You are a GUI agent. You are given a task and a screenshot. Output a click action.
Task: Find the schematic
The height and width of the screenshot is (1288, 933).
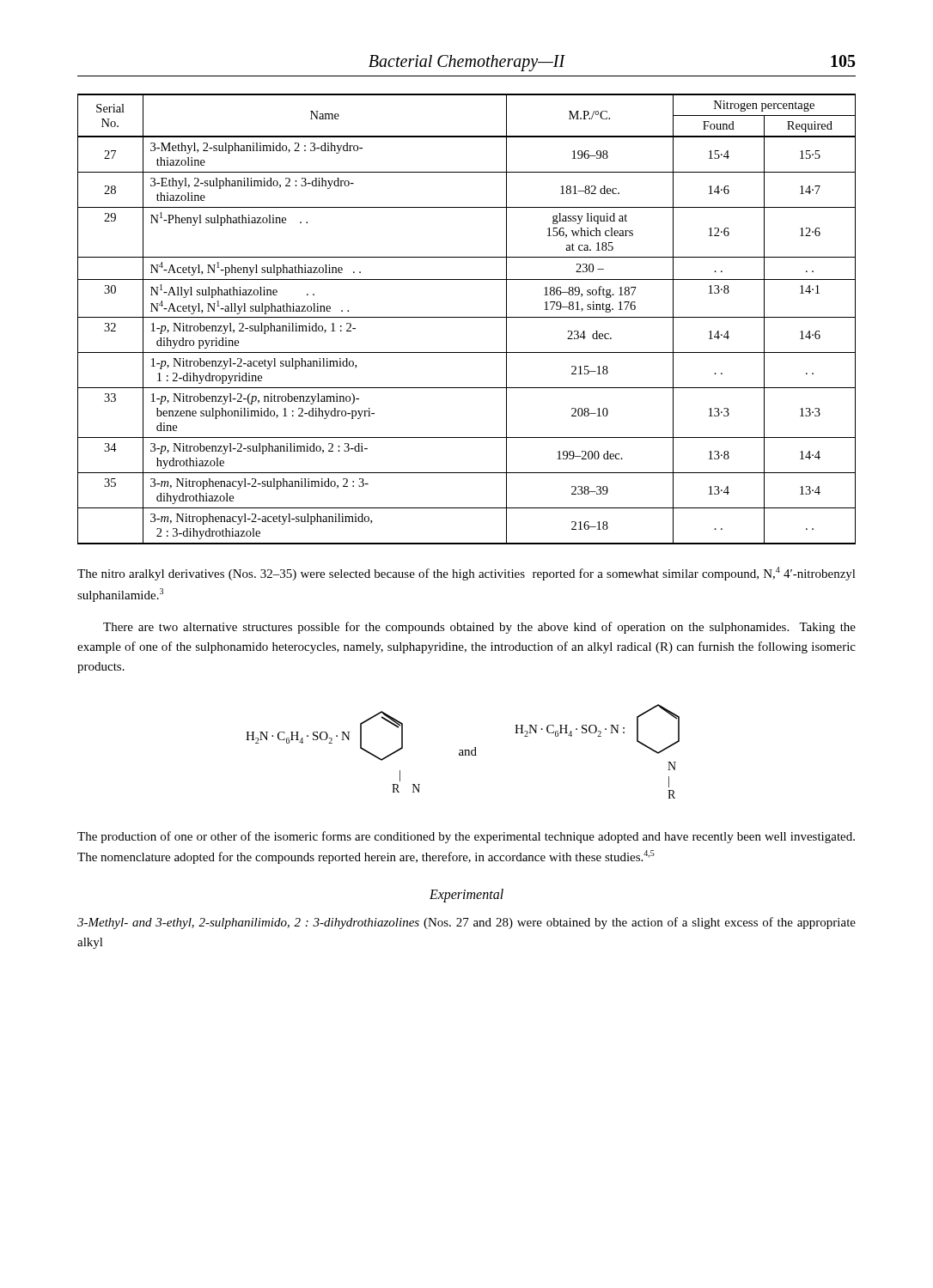pyautogui.click(x=466, y=752)
